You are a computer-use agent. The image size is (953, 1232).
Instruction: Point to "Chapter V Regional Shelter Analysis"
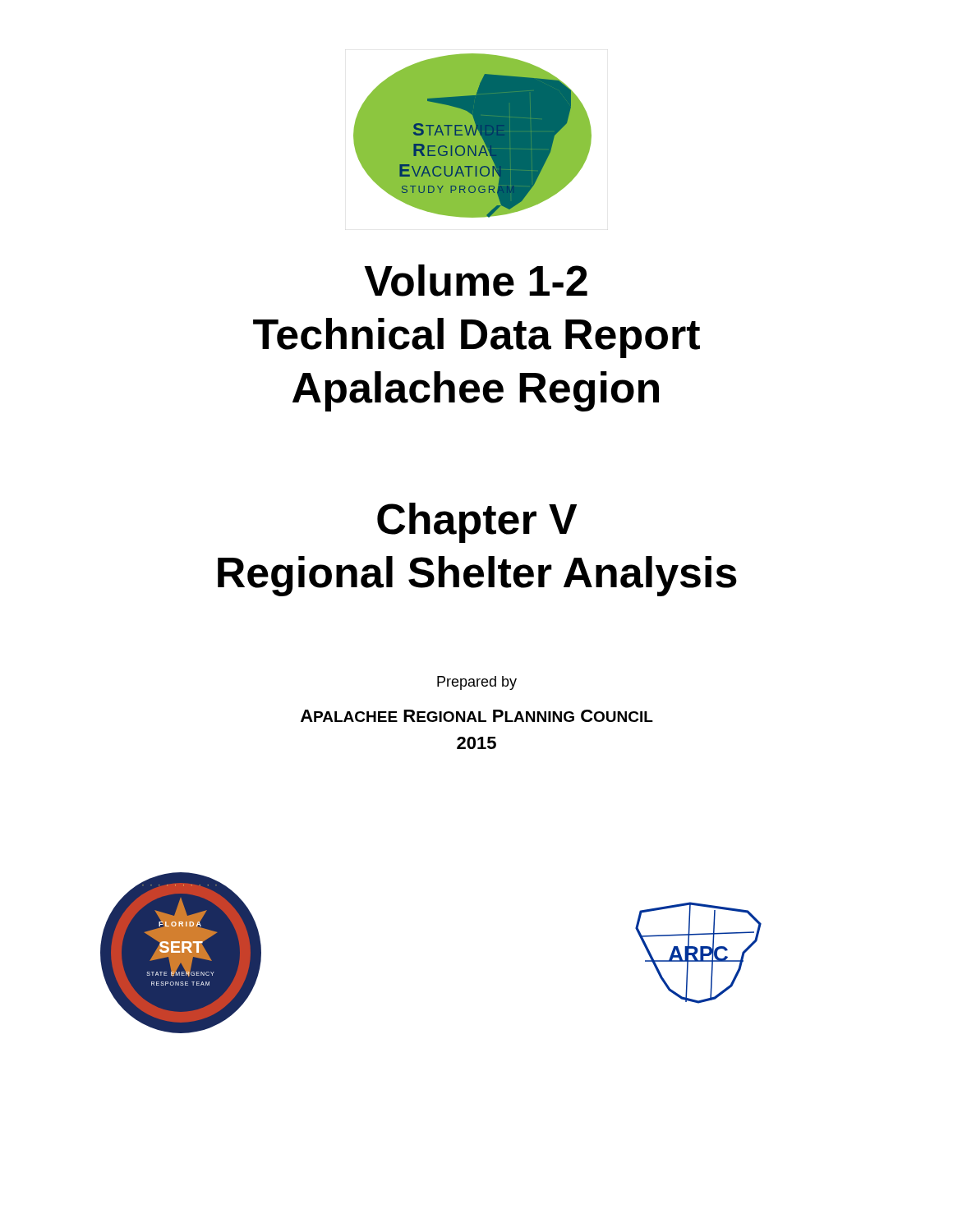(x=476, y=546)
